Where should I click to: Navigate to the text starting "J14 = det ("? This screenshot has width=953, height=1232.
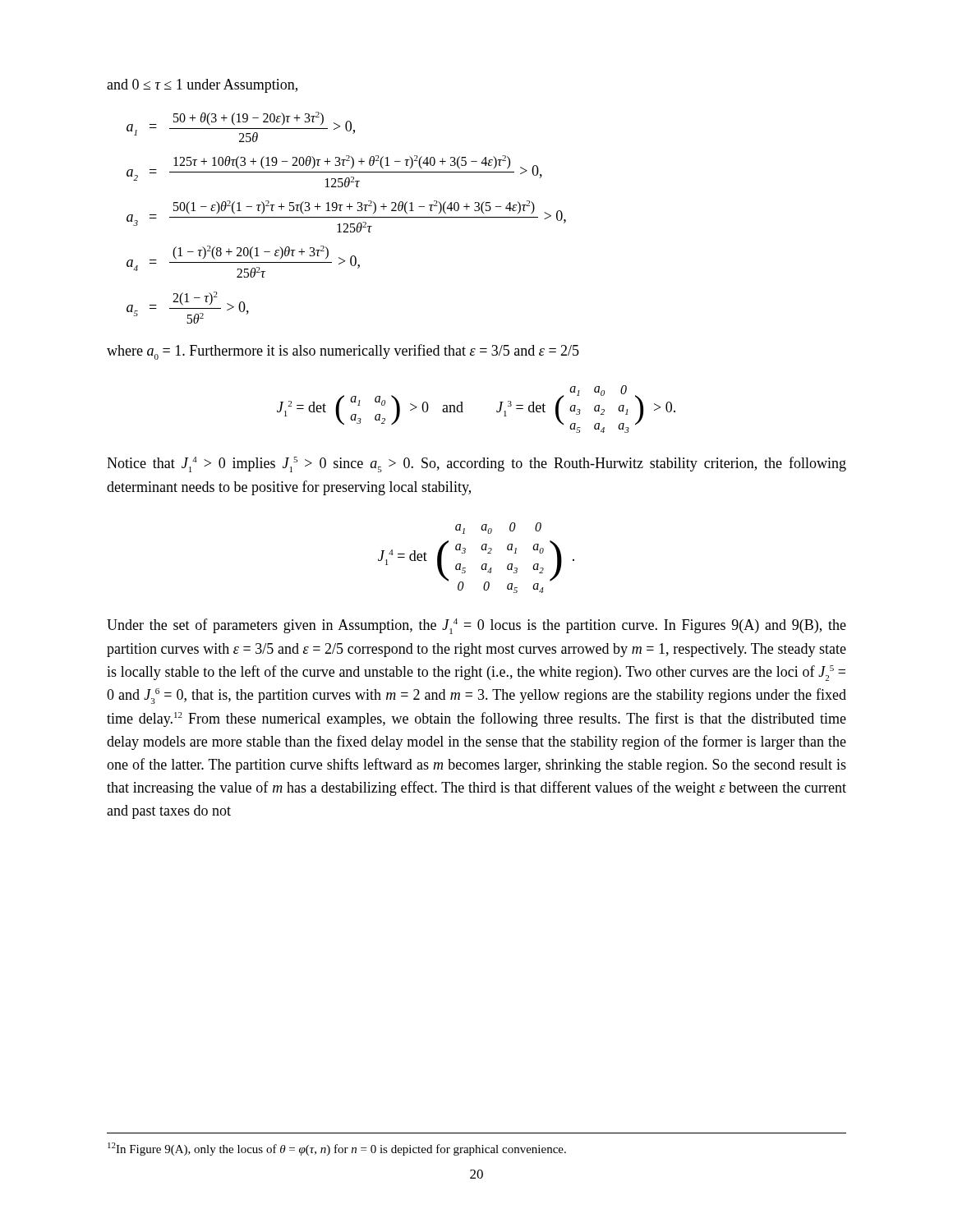(476, 557)
